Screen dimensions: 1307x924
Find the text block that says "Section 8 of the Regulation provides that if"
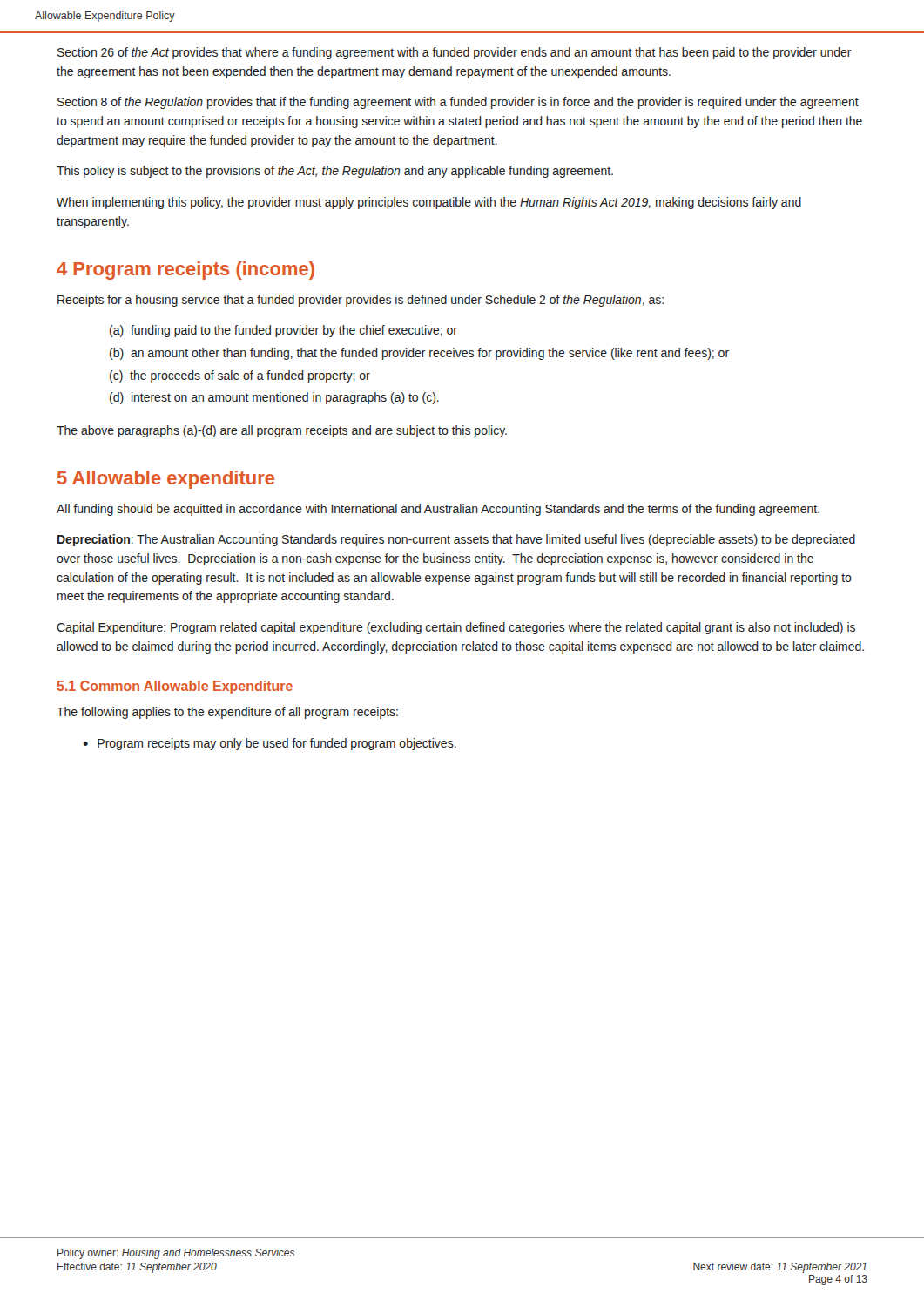(460, 121)
